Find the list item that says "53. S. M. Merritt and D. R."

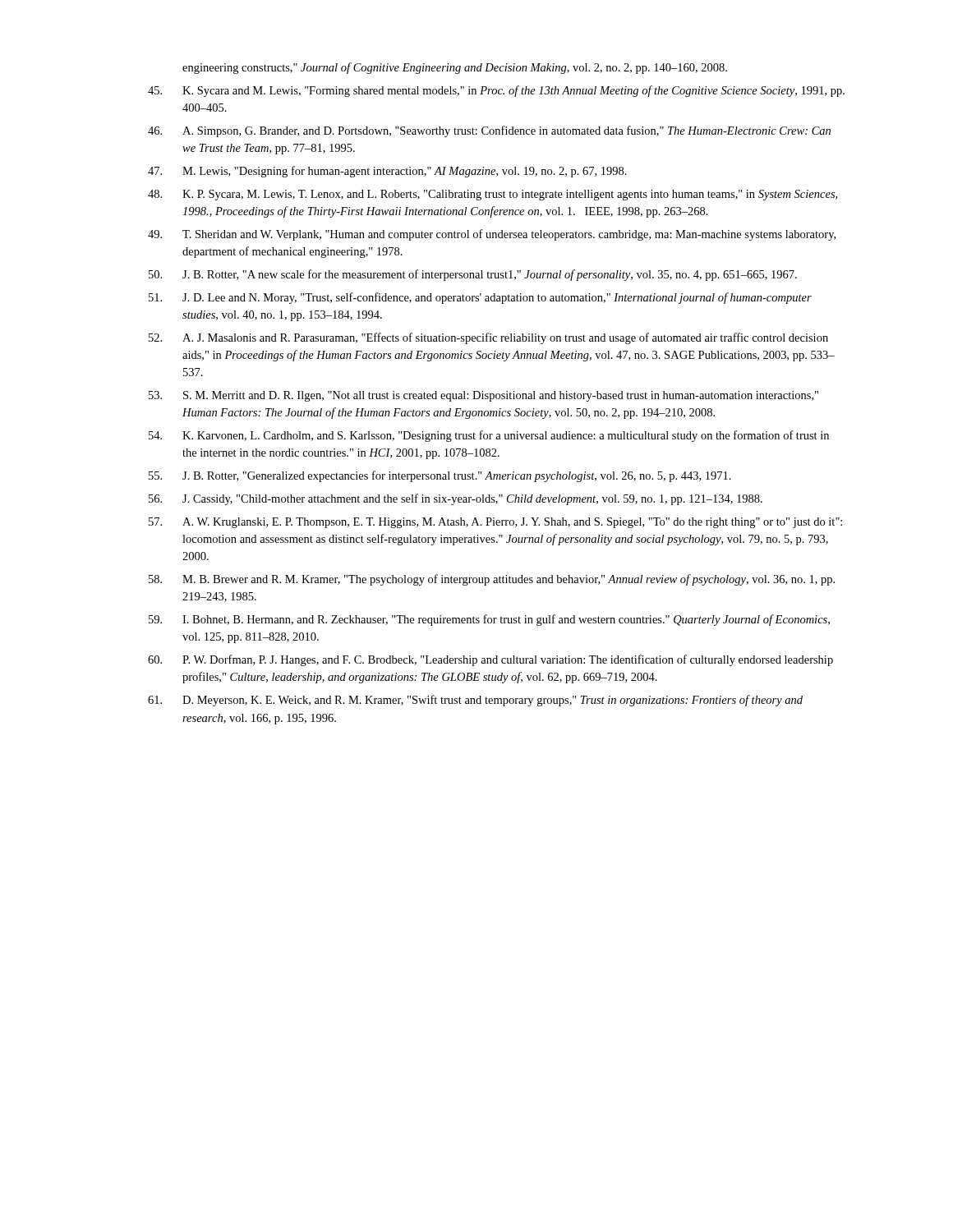[497, 404]
